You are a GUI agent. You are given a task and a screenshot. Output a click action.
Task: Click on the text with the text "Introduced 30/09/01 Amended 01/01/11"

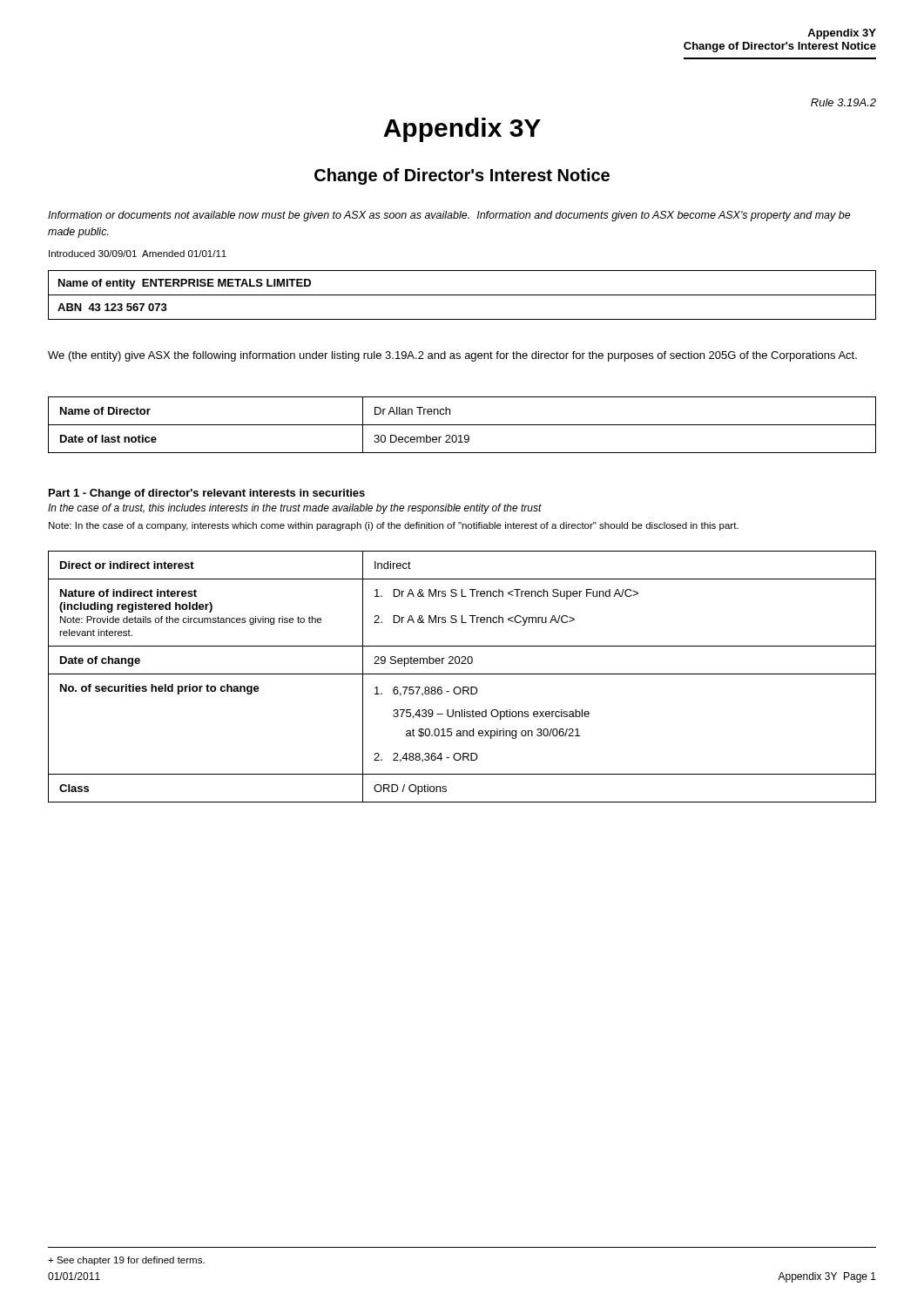click(137, 254)
